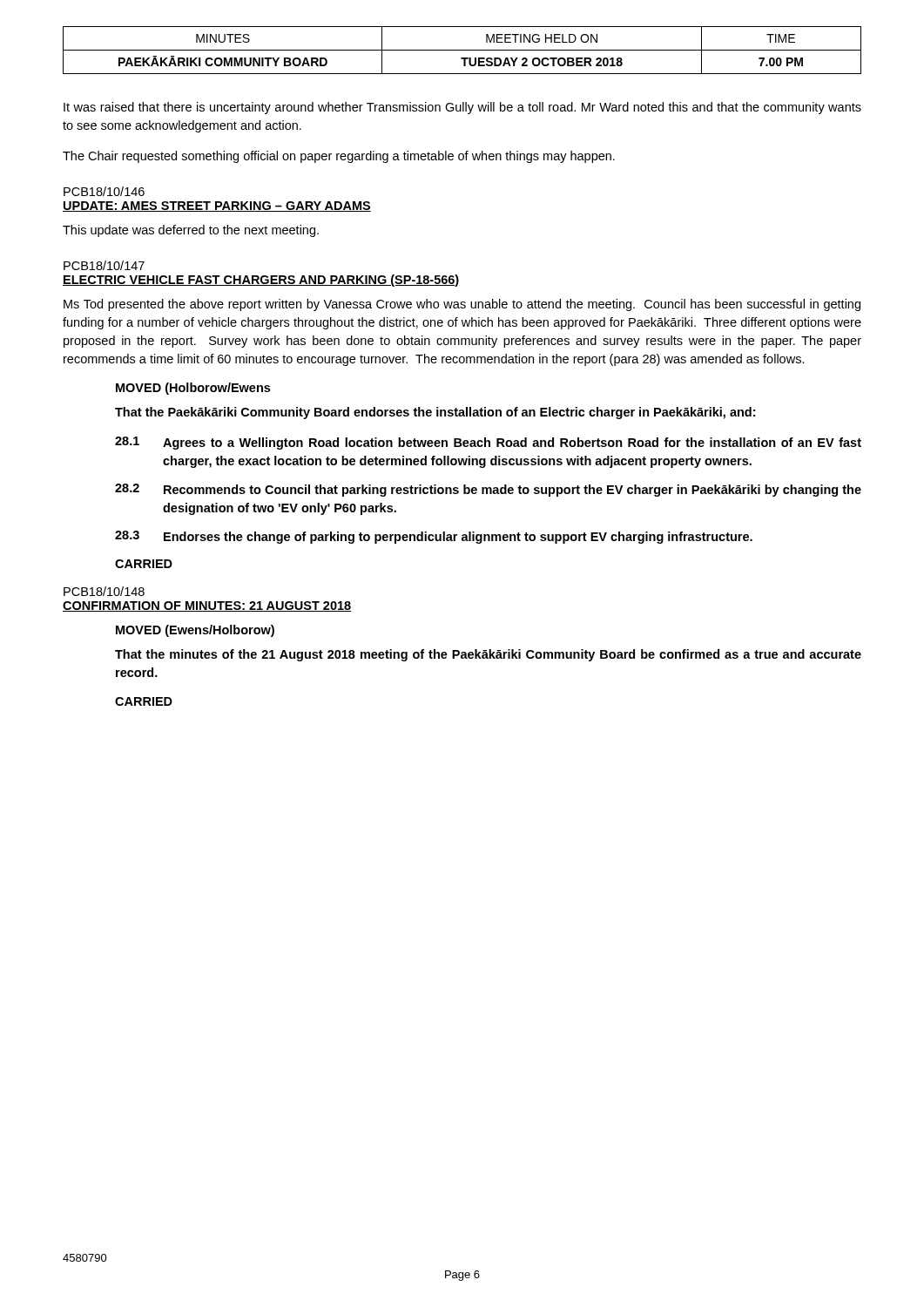This screenshot has width=924, height=1307.
Task: Find the text that says "MOVED (Ewens/Holborow)"
Action: click(195, 630)
